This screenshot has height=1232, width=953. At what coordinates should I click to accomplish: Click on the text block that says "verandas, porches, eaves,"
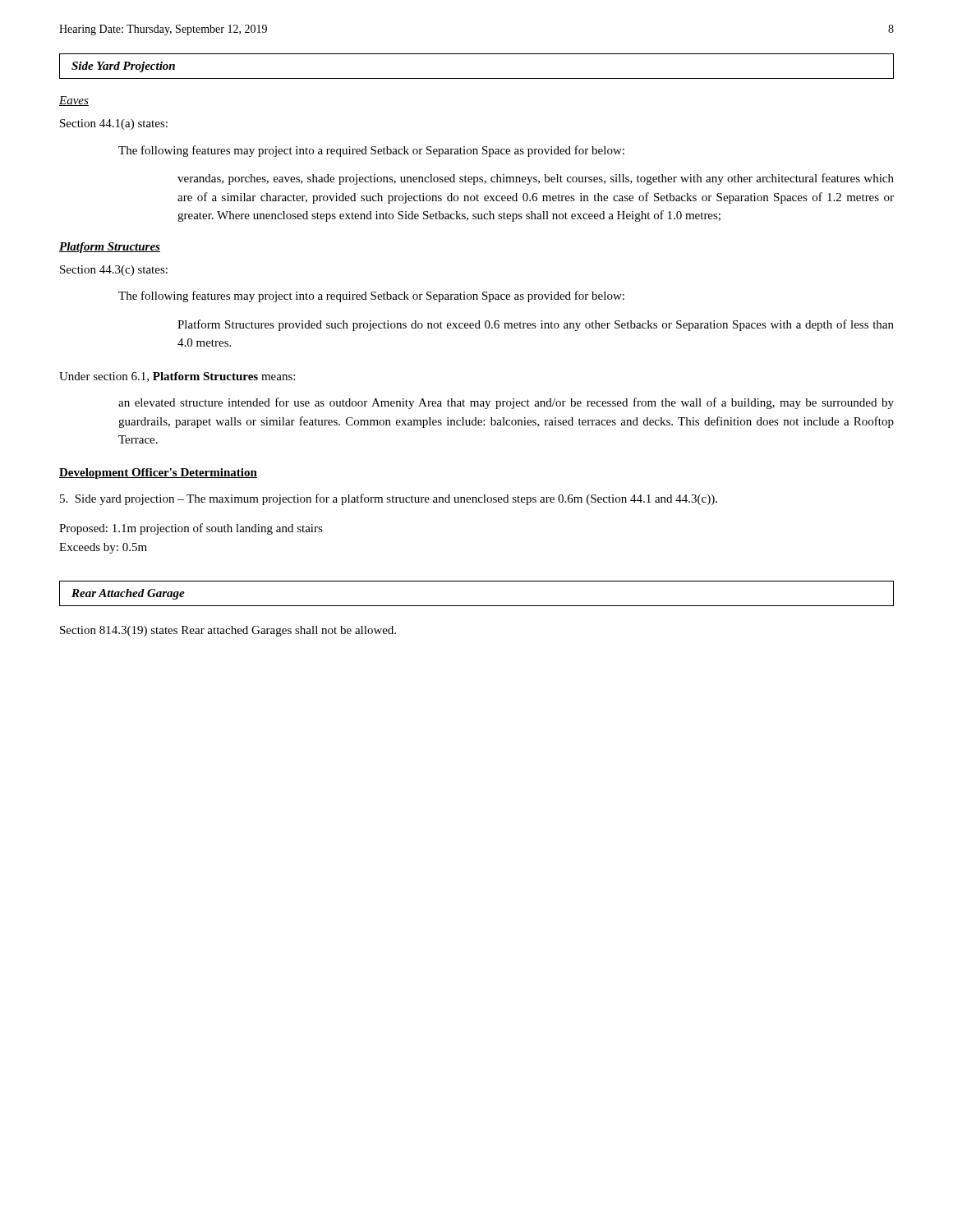pyautogui.click(x=536, y=197)
